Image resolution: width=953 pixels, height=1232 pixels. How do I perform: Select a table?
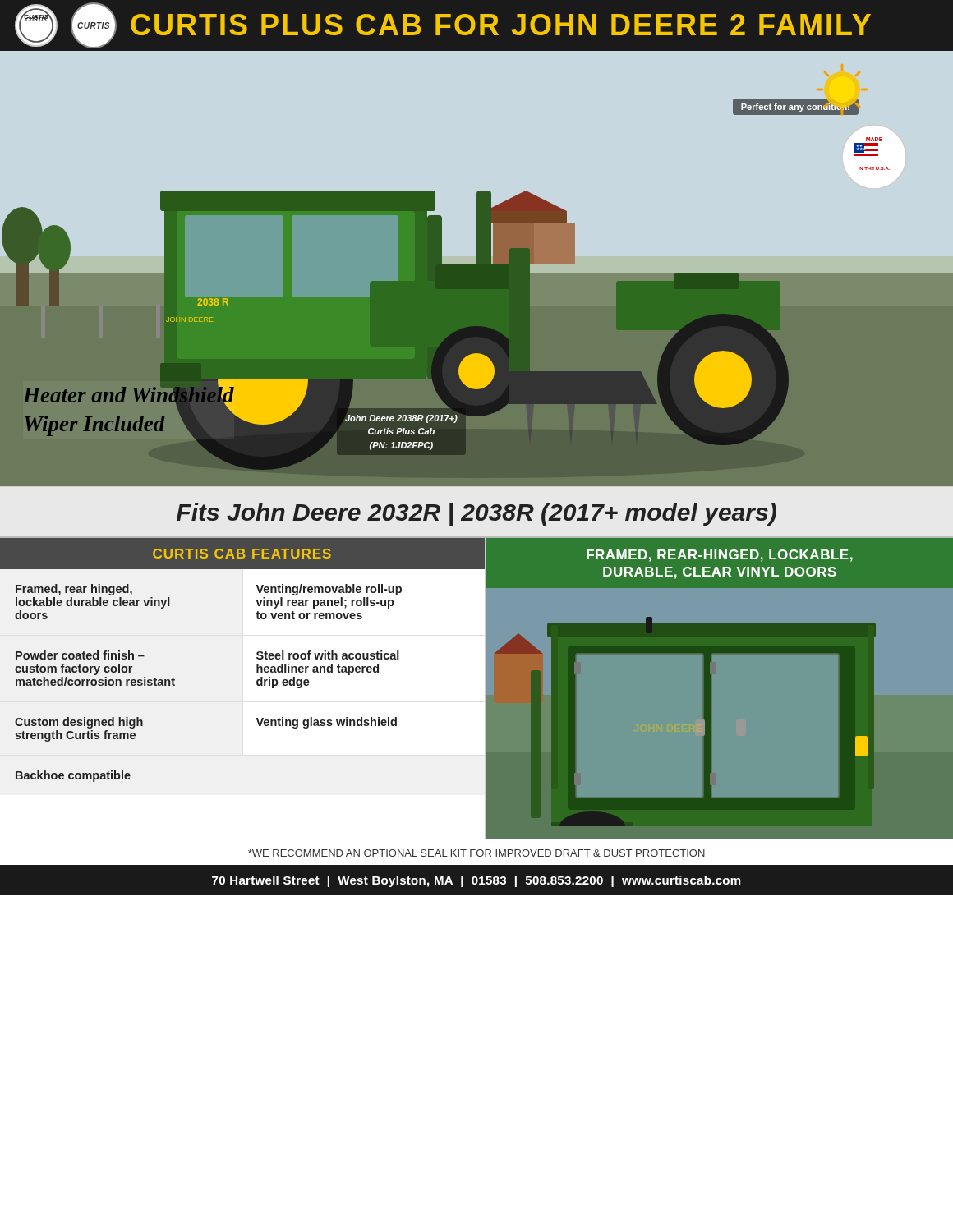click(x=243, y=688)
